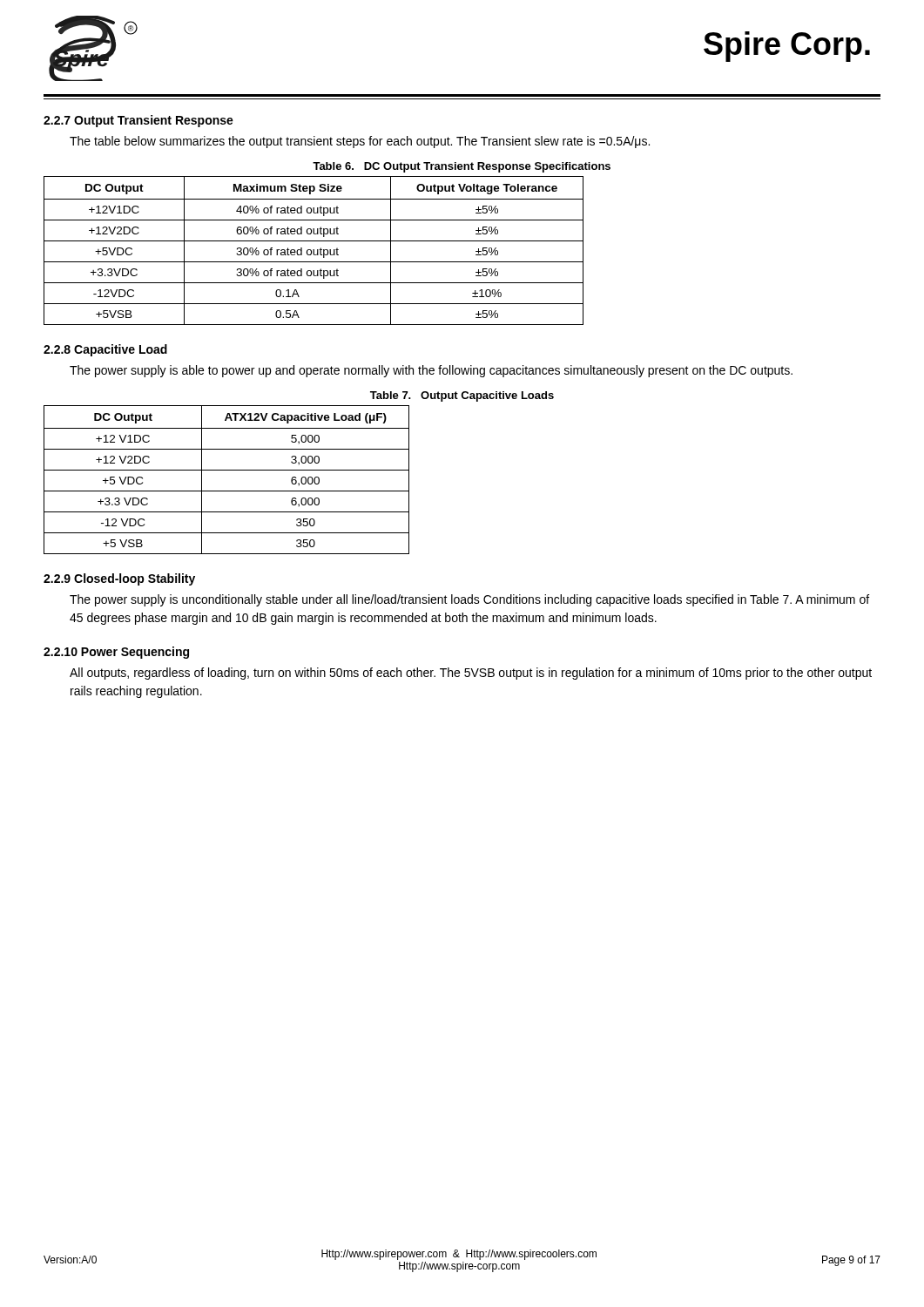Locate the text block starting "2.2.9 Closed-loop Stability"
Viewport: 924px width, 1307px height.
tap(119, 579)
